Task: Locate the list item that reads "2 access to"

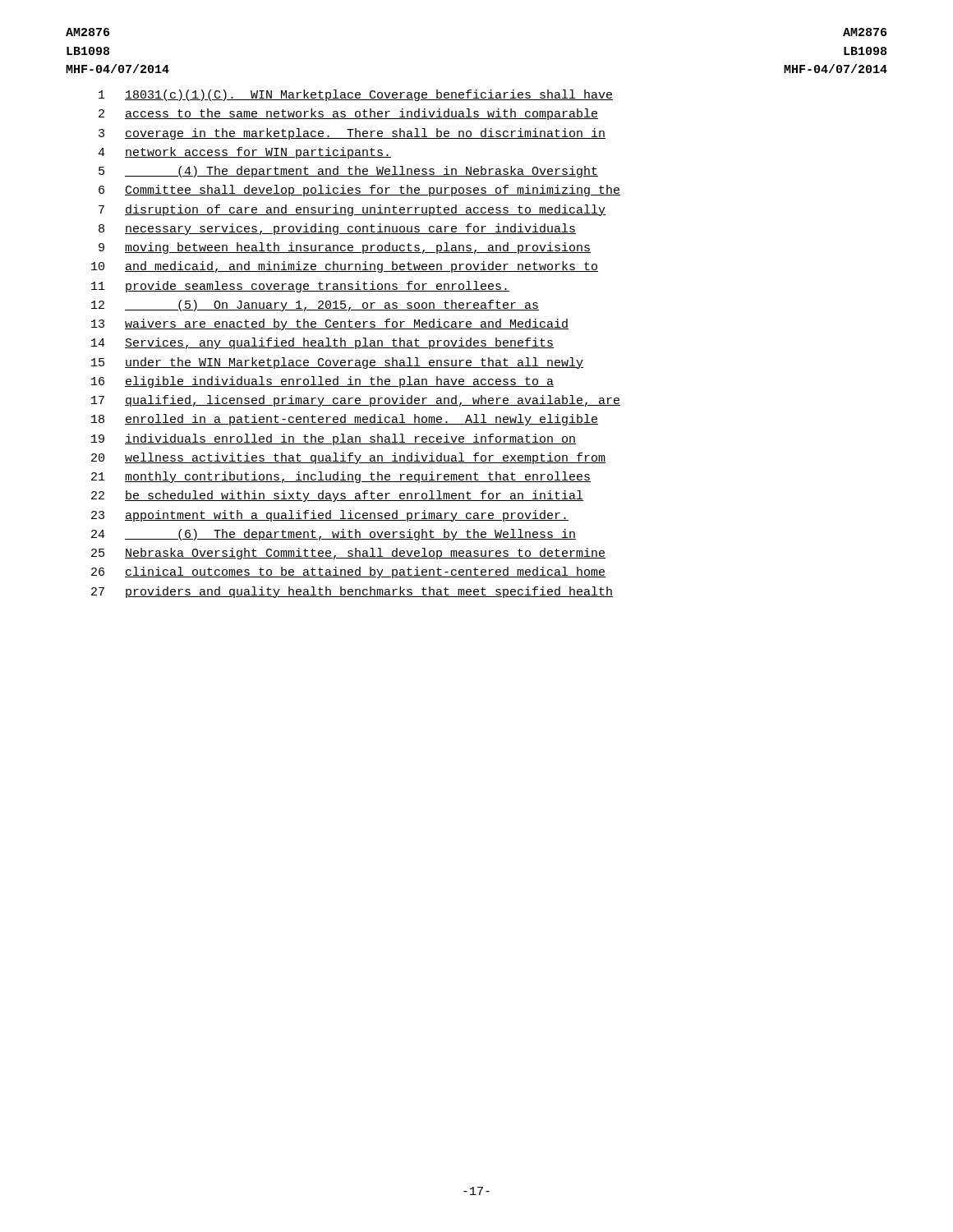Action: pyautogui.click(x=476, y=115)
